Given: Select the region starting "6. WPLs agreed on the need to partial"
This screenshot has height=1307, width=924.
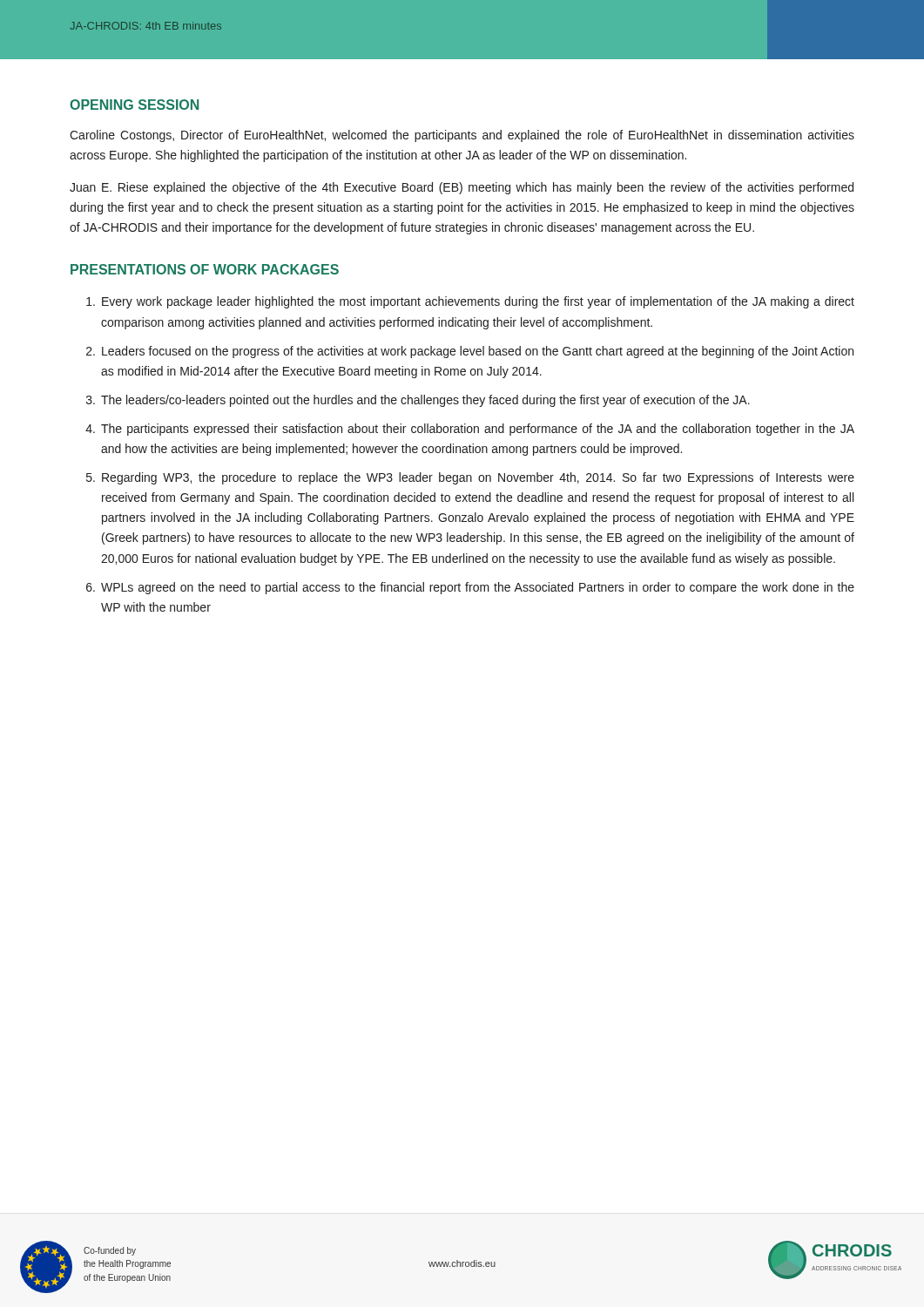Looking at the screenshot, I should (462, 597).
